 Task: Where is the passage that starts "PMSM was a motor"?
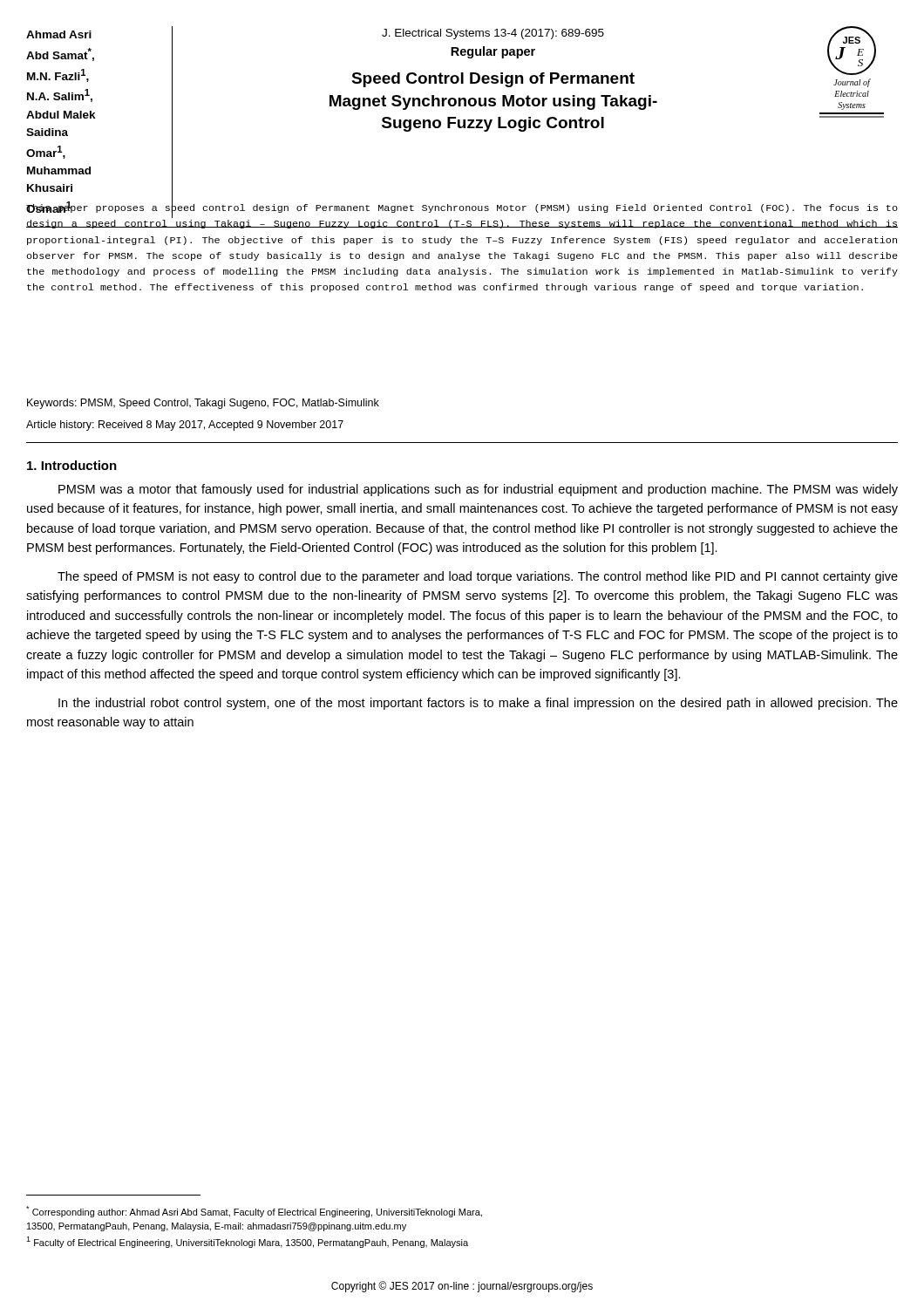pyautogui.click(x=462, y=519)
